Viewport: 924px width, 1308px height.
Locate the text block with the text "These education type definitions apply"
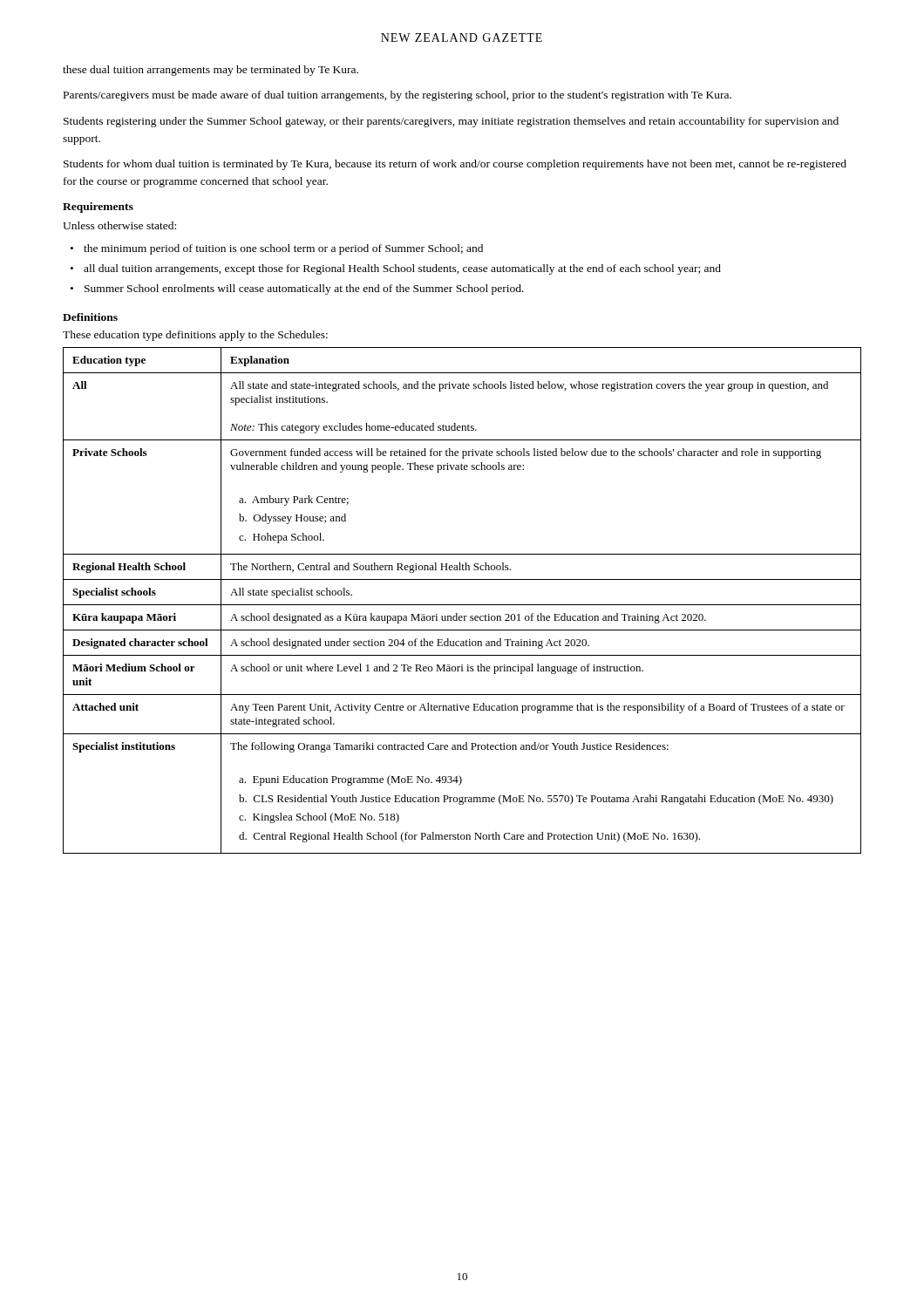tap(196, 334)
